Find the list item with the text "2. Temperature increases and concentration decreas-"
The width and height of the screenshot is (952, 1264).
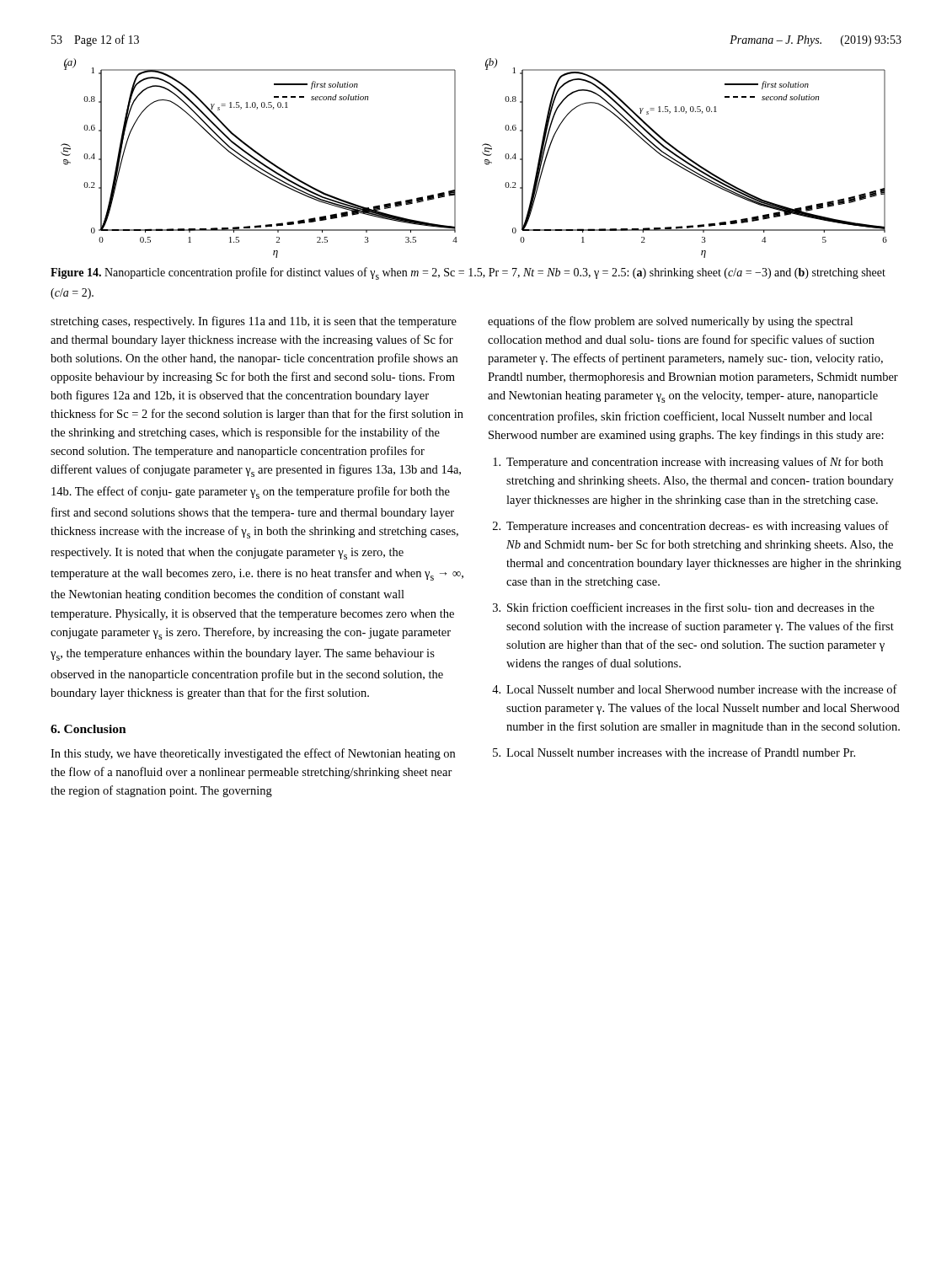pyautogui.click(x=695, y=553)
